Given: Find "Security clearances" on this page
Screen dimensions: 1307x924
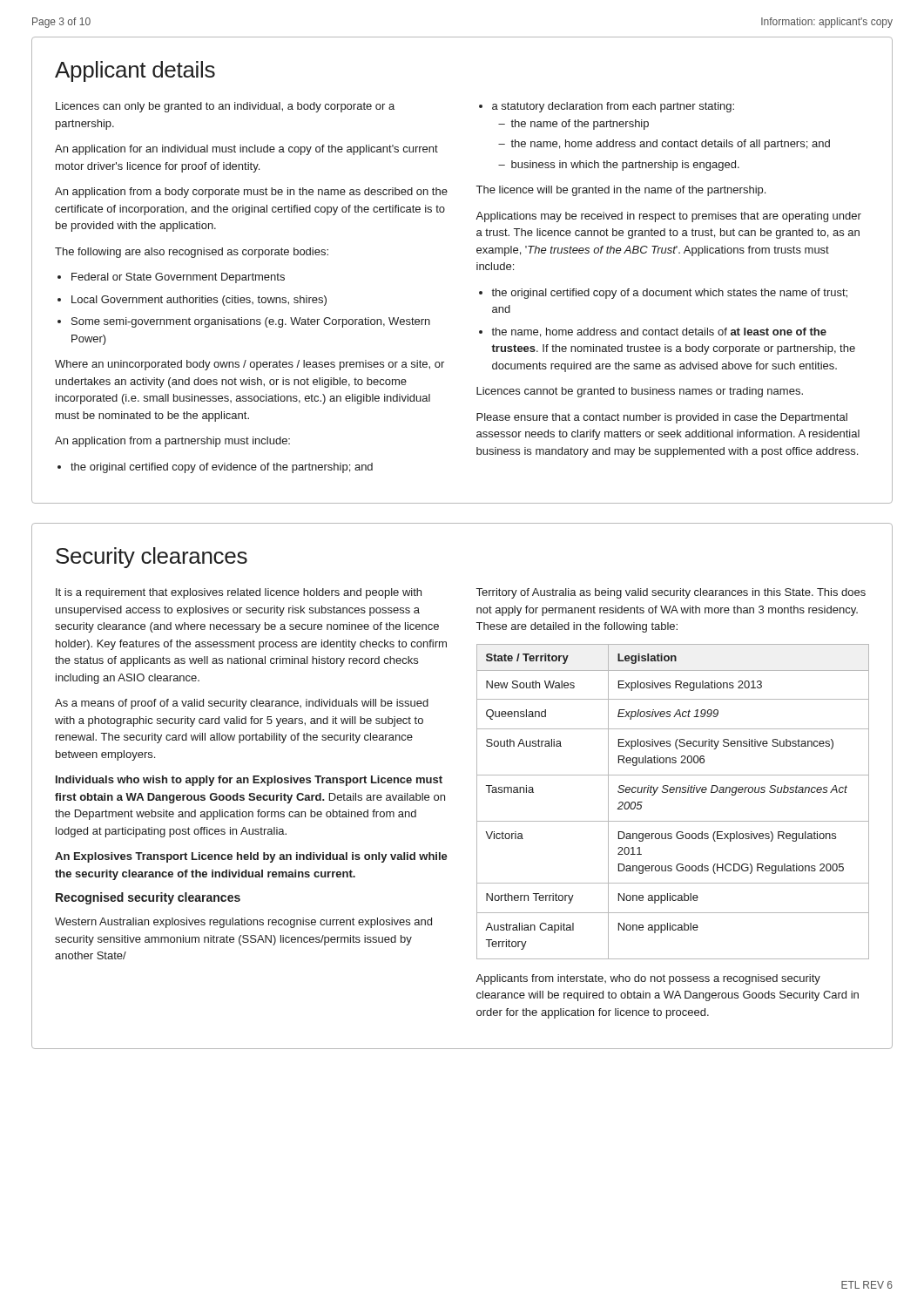Looking at the screenshot, I should [151, 556].
